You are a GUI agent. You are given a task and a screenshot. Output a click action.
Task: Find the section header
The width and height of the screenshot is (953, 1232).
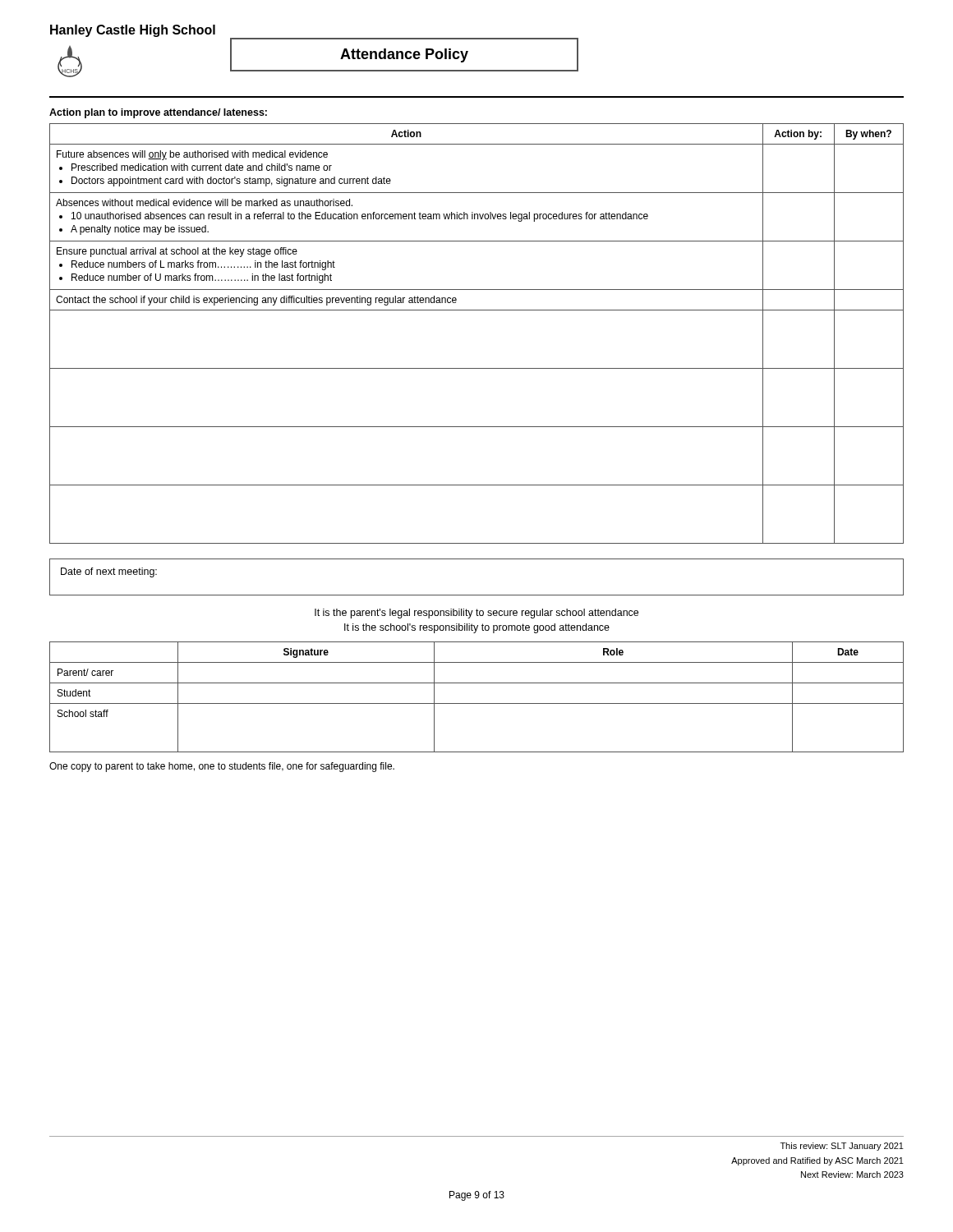159,113
